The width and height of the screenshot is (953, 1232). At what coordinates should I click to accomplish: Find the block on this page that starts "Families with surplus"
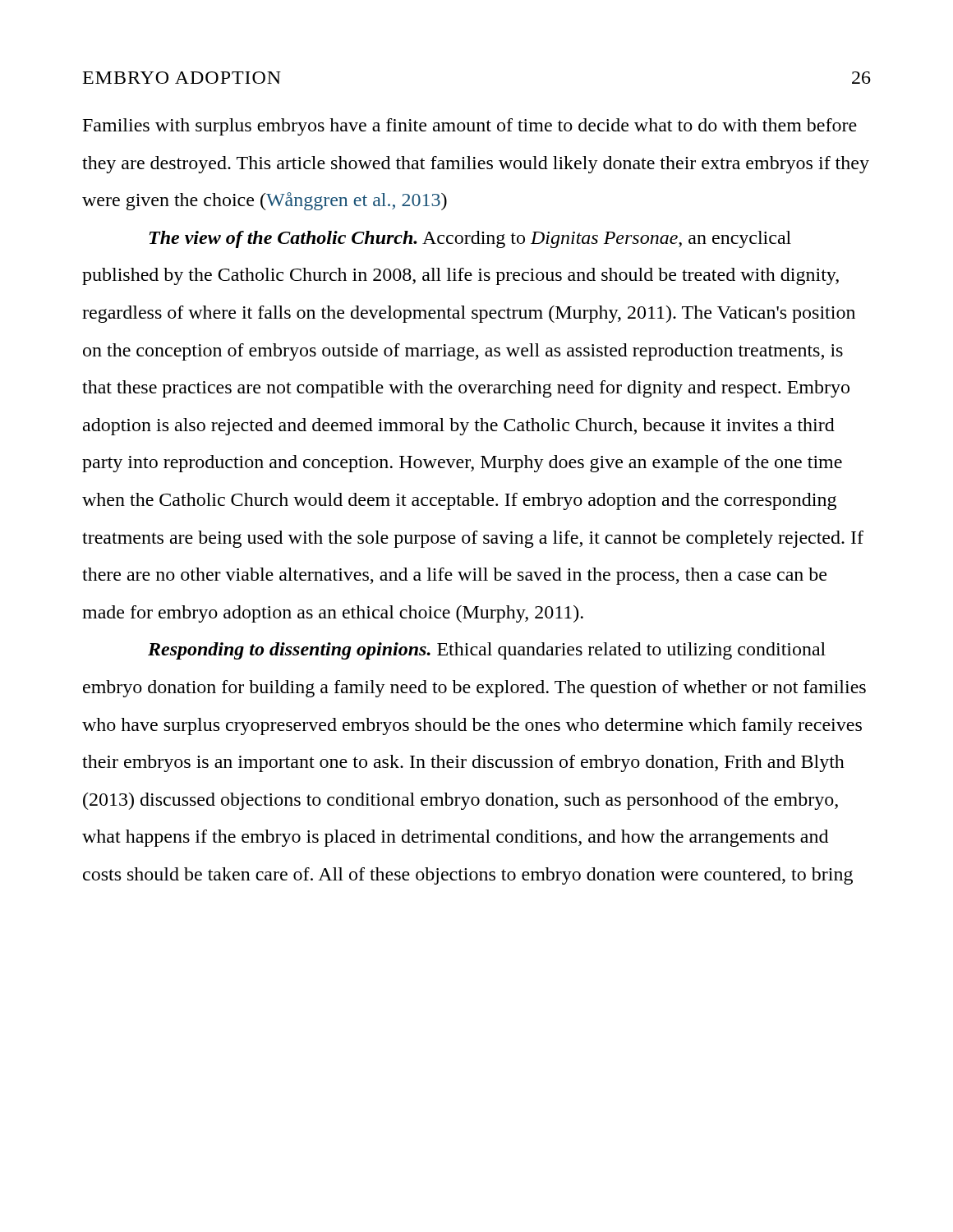tap(476, 162)
